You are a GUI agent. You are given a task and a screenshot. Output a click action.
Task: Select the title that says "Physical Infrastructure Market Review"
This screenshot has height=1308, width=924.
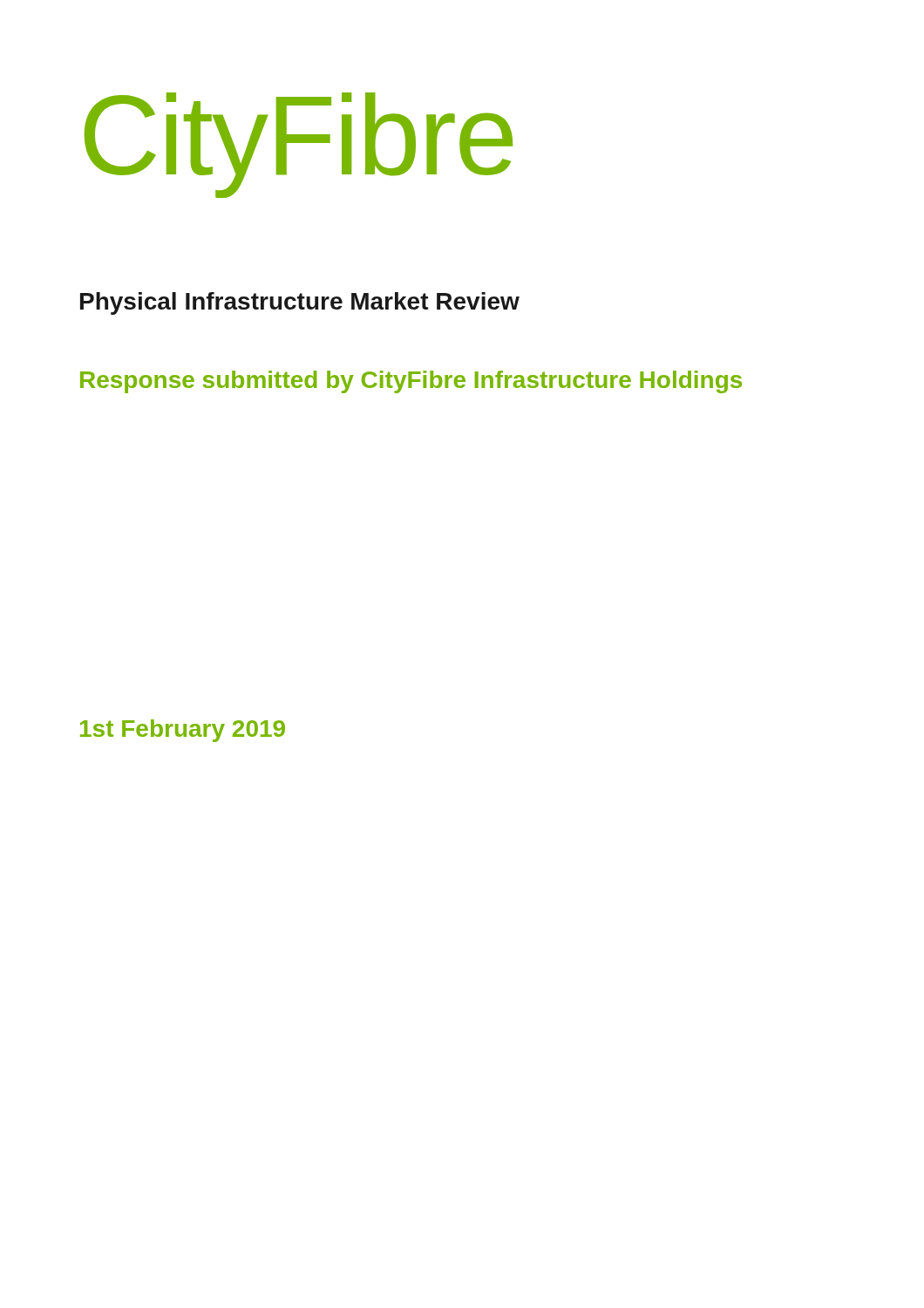point(299,301)
